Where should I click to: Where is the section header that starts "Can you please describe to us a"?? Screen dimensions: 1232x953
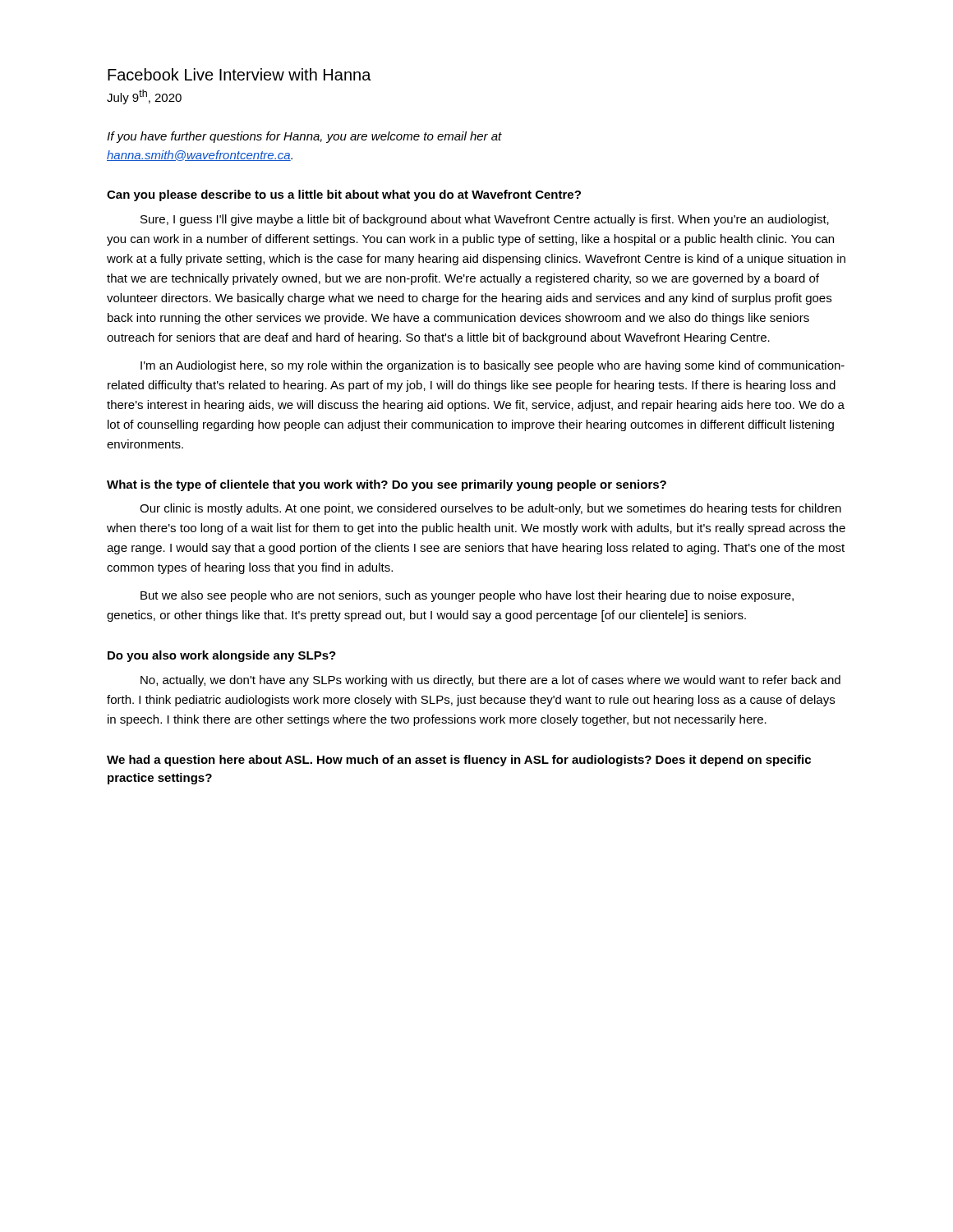coord(476,195)
